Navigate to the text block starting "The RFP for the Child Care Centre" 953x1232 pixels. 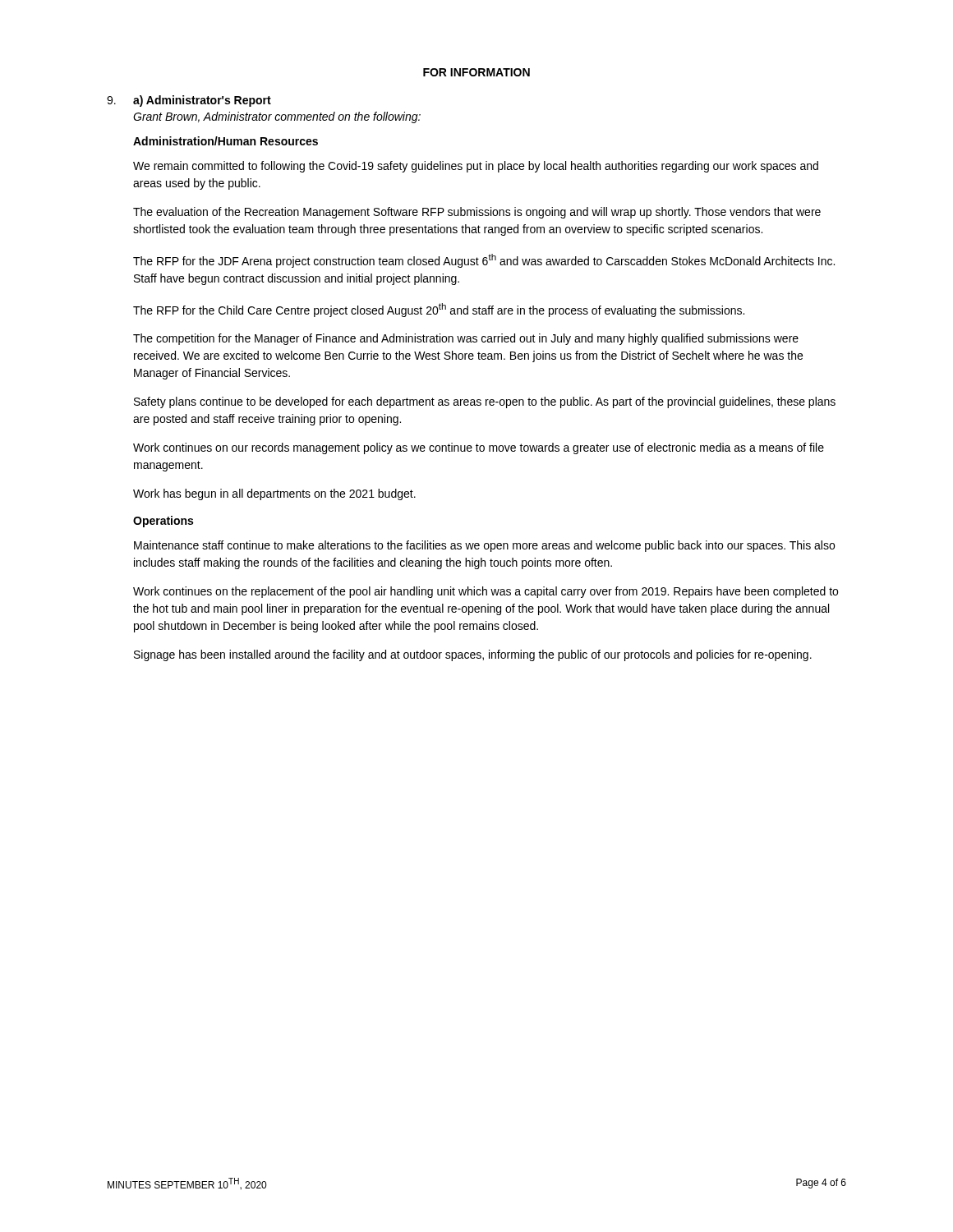coord(439,308)
